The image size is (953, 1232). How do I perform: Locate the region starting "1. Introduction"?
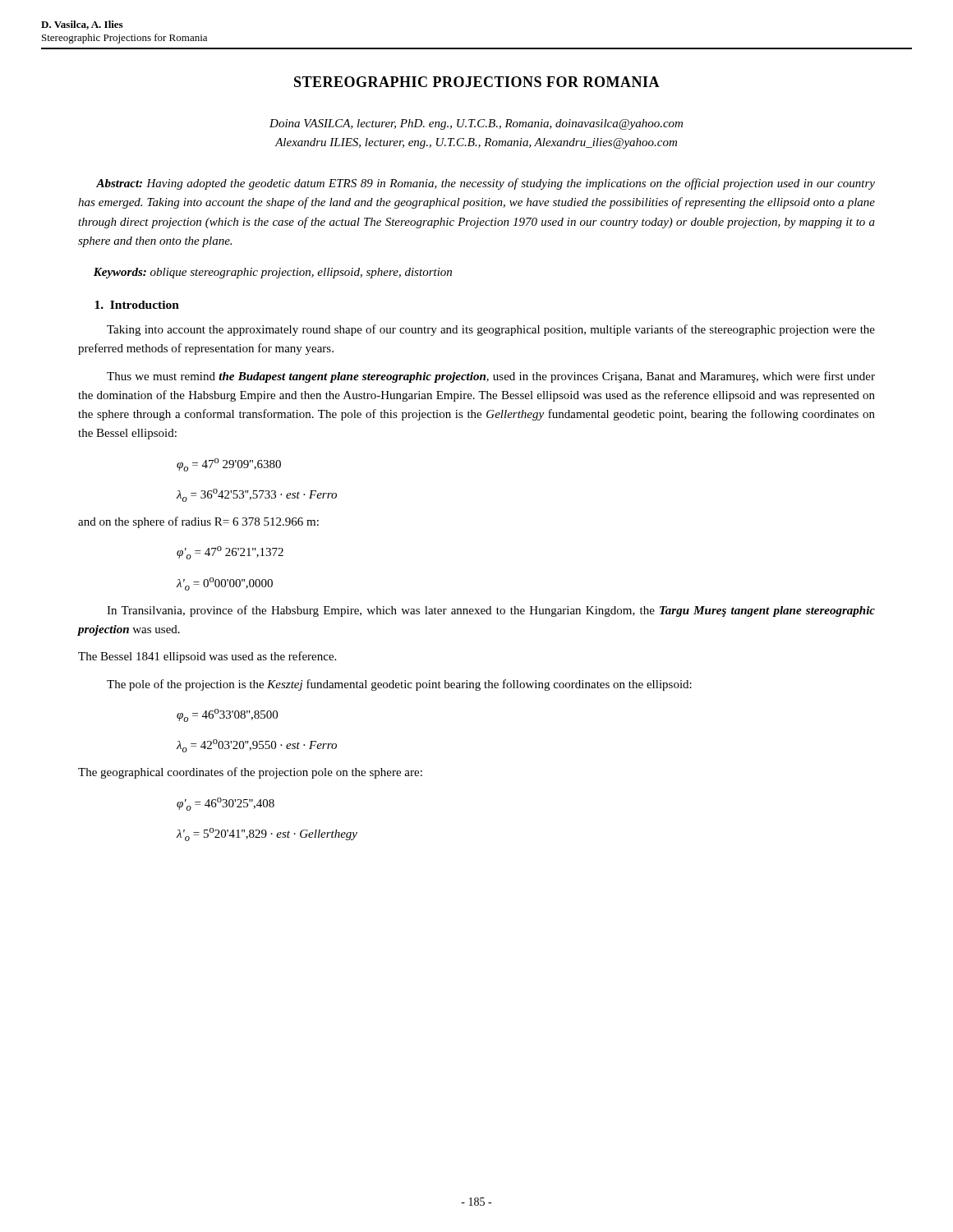coord(129,304)
